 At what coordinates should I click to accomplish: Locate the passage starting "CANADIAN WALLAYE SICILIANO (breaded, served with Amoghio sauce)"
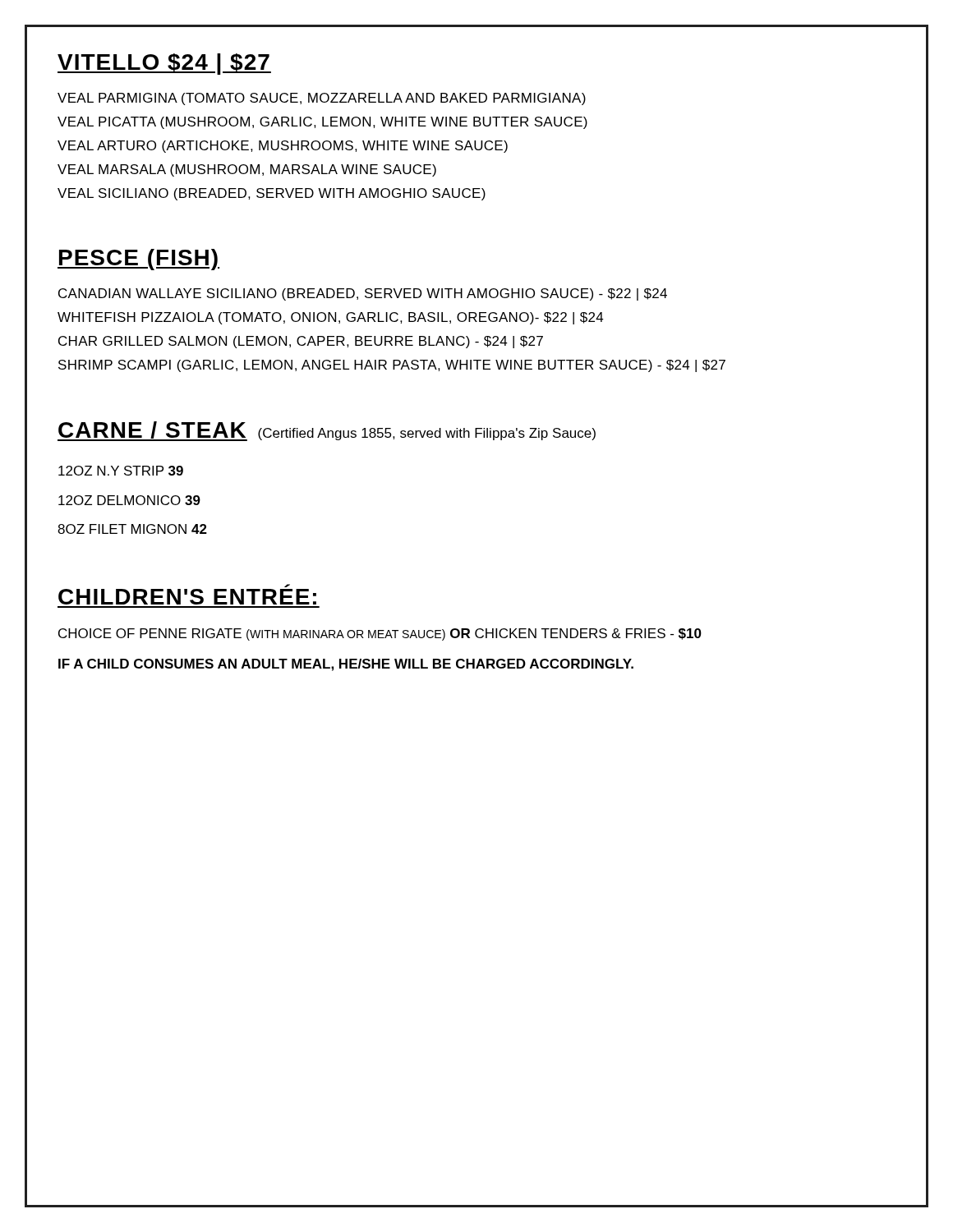(363, 294)
